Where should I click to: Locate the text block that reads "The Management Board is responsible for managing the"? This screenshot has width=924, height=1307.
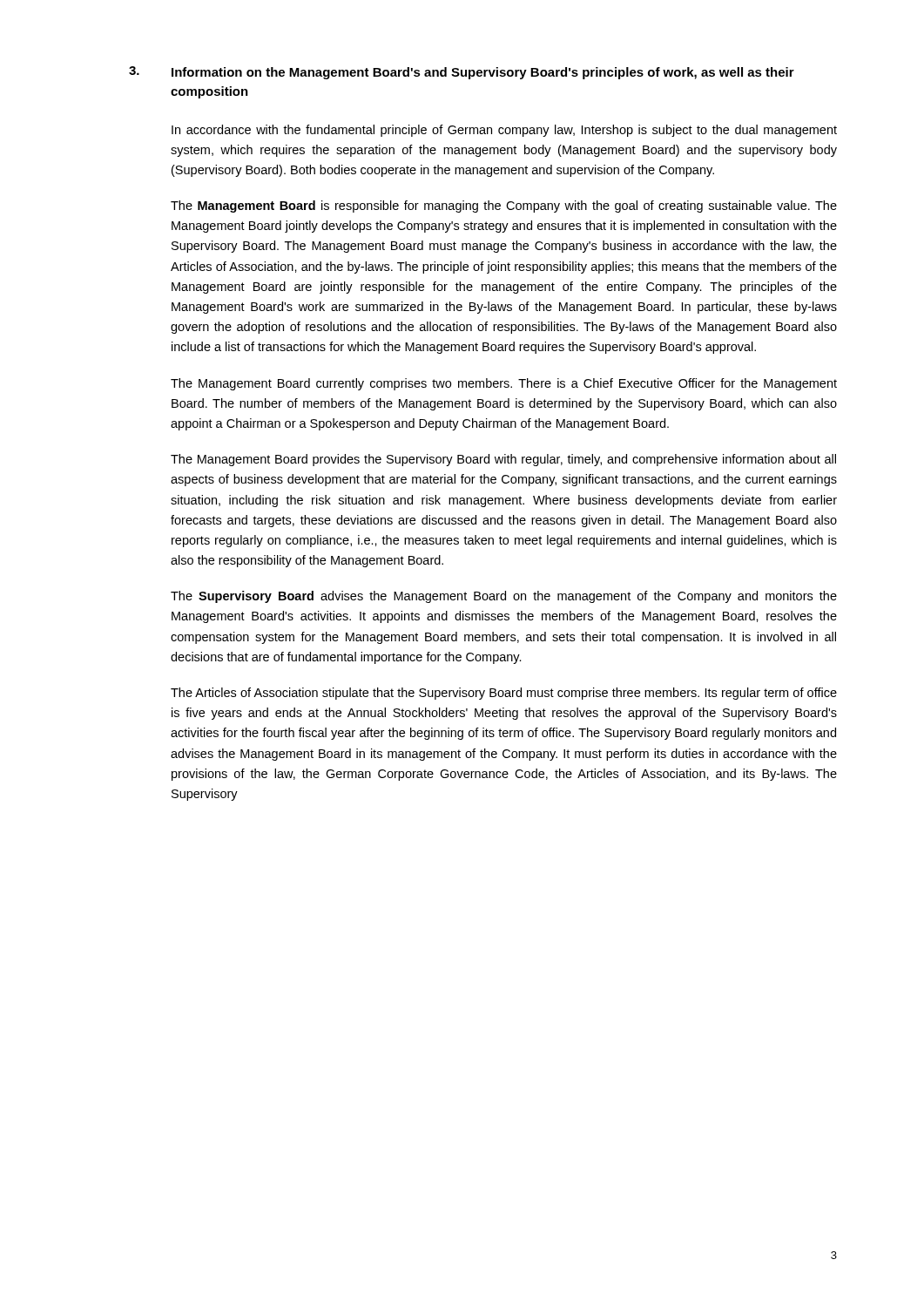[x=504, y=276]
